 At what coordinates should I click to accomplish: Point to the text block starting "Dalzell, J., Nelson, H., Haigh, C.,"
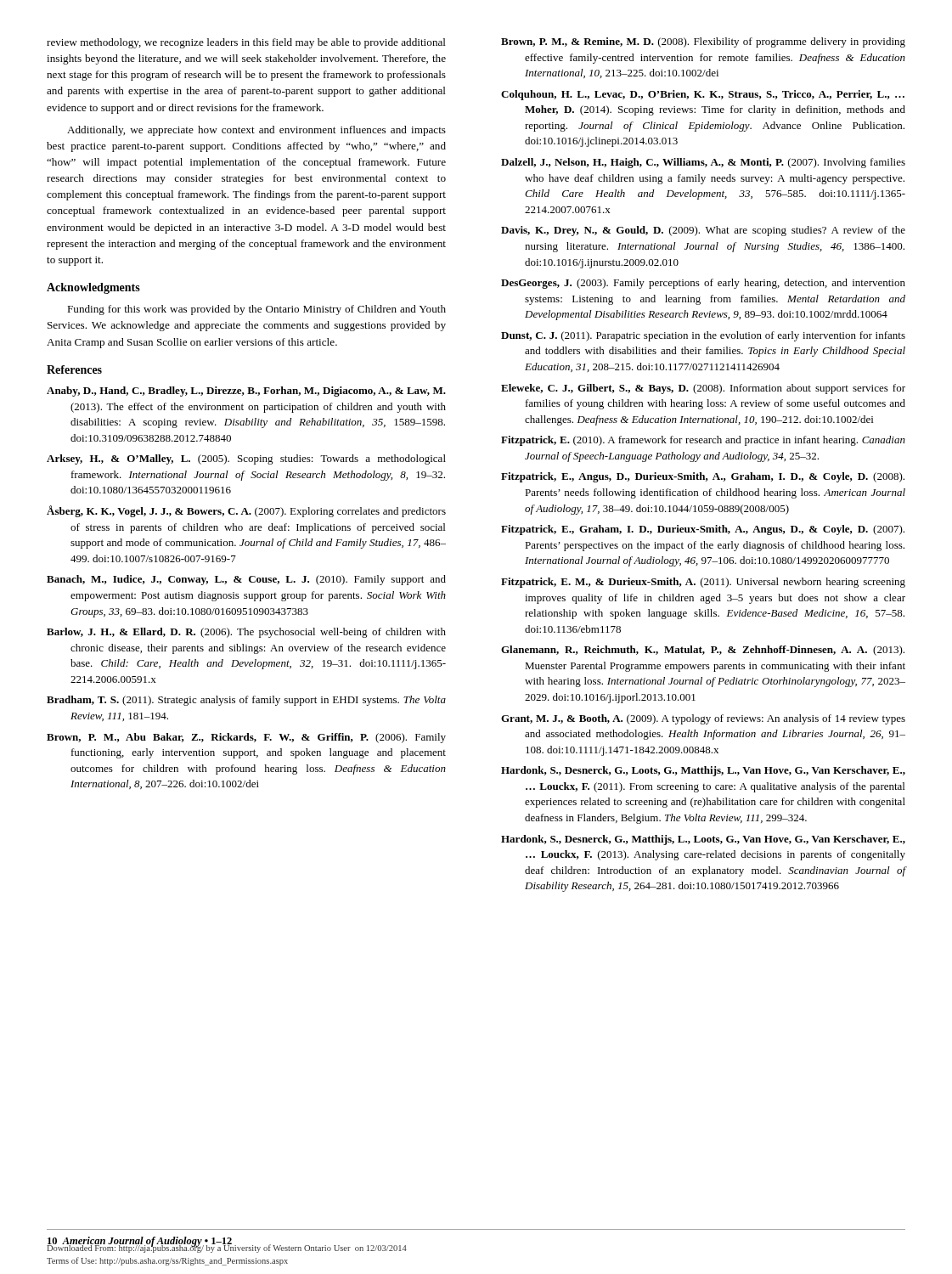tap(703, 186)
